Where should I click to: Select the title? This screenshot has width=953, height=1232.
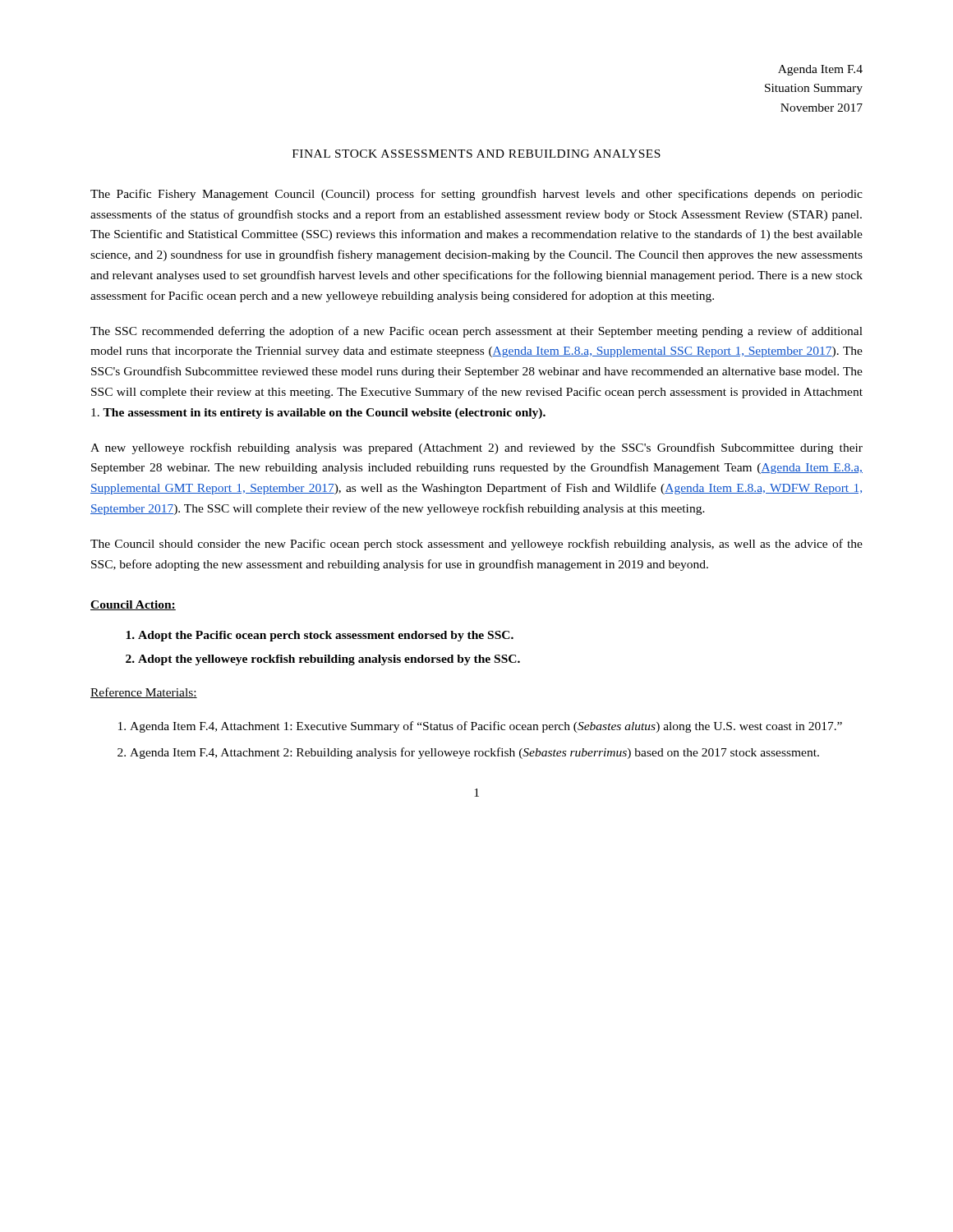pos(476,153)
